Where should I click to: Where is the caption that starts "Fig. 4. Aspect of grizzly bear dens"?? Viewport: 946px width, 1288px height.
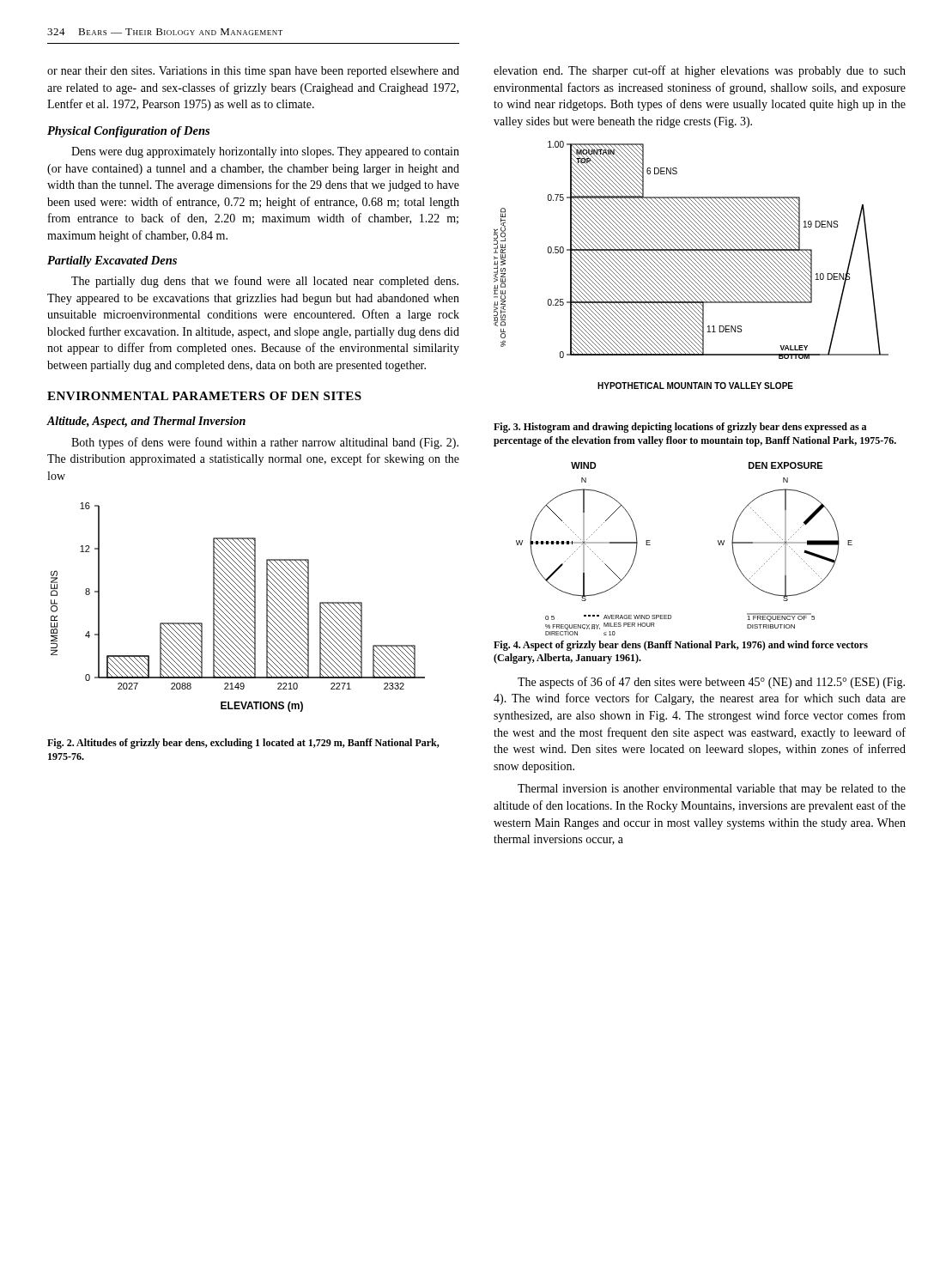coord(681,651)
